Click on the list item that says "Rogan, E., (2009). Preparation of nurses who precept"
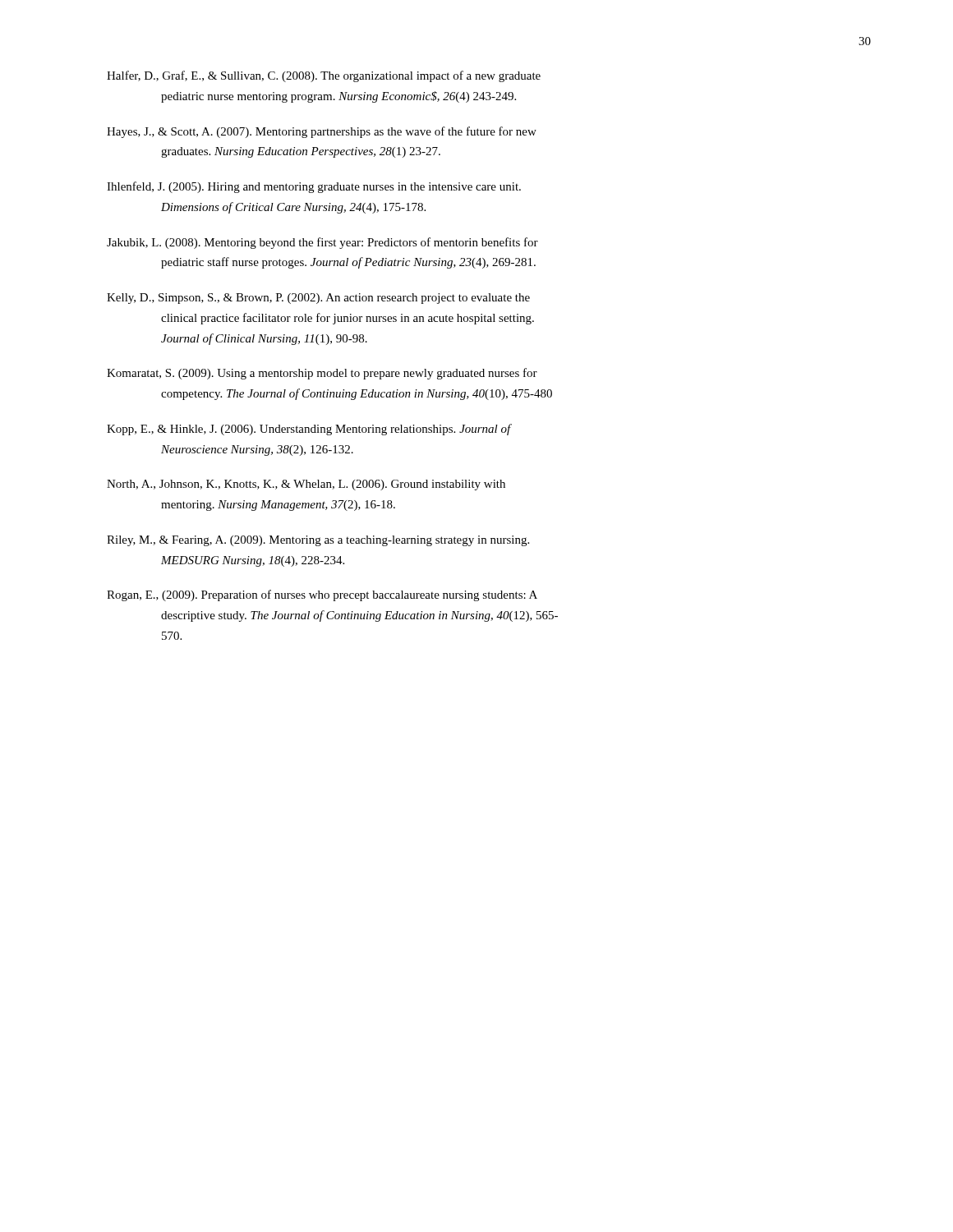Image resolution: width=953 pixels, height=1232 pixels. click(x=489, y=615)
